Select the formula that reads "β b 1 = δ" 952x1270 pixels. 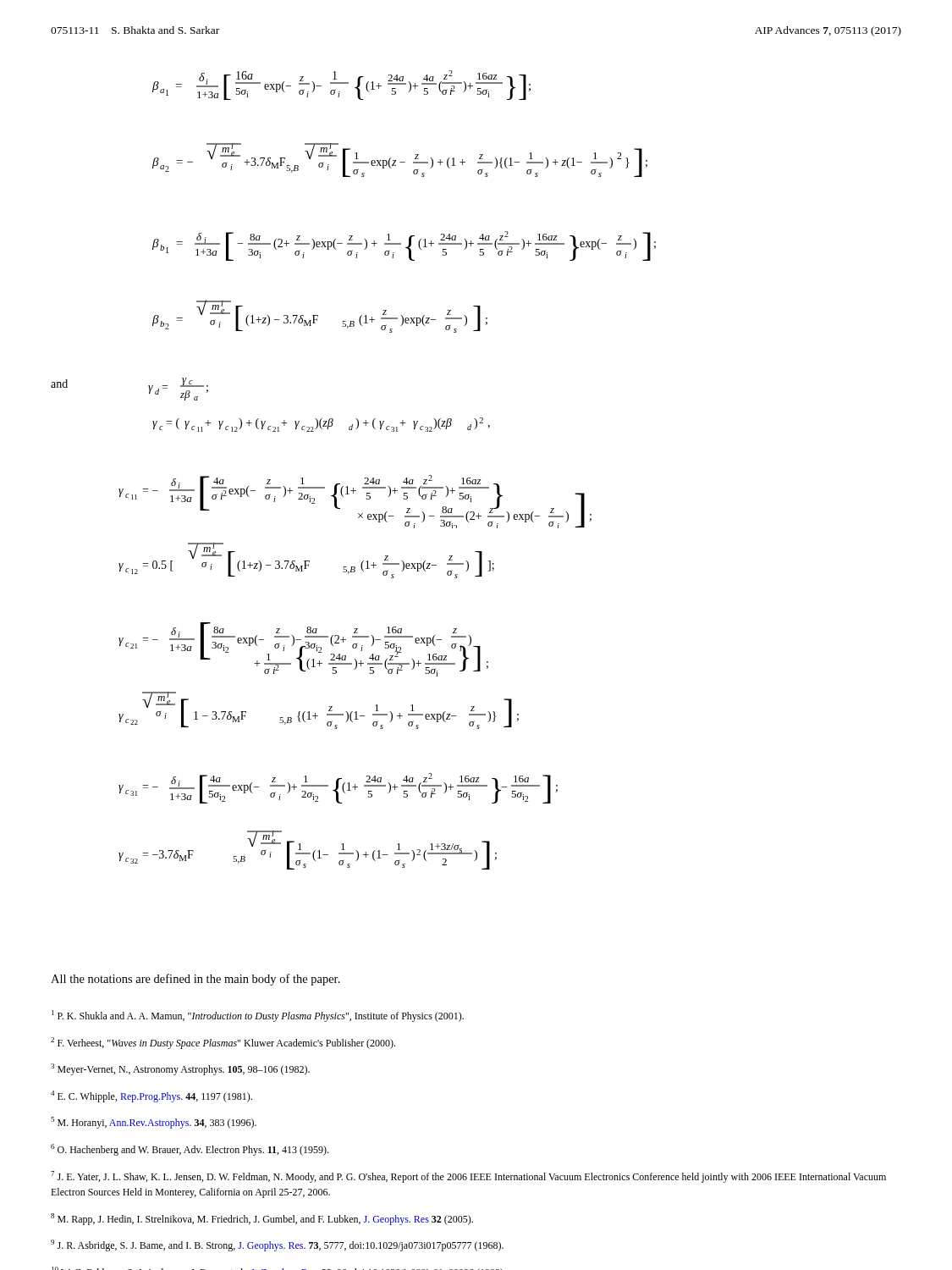(508, 240)
